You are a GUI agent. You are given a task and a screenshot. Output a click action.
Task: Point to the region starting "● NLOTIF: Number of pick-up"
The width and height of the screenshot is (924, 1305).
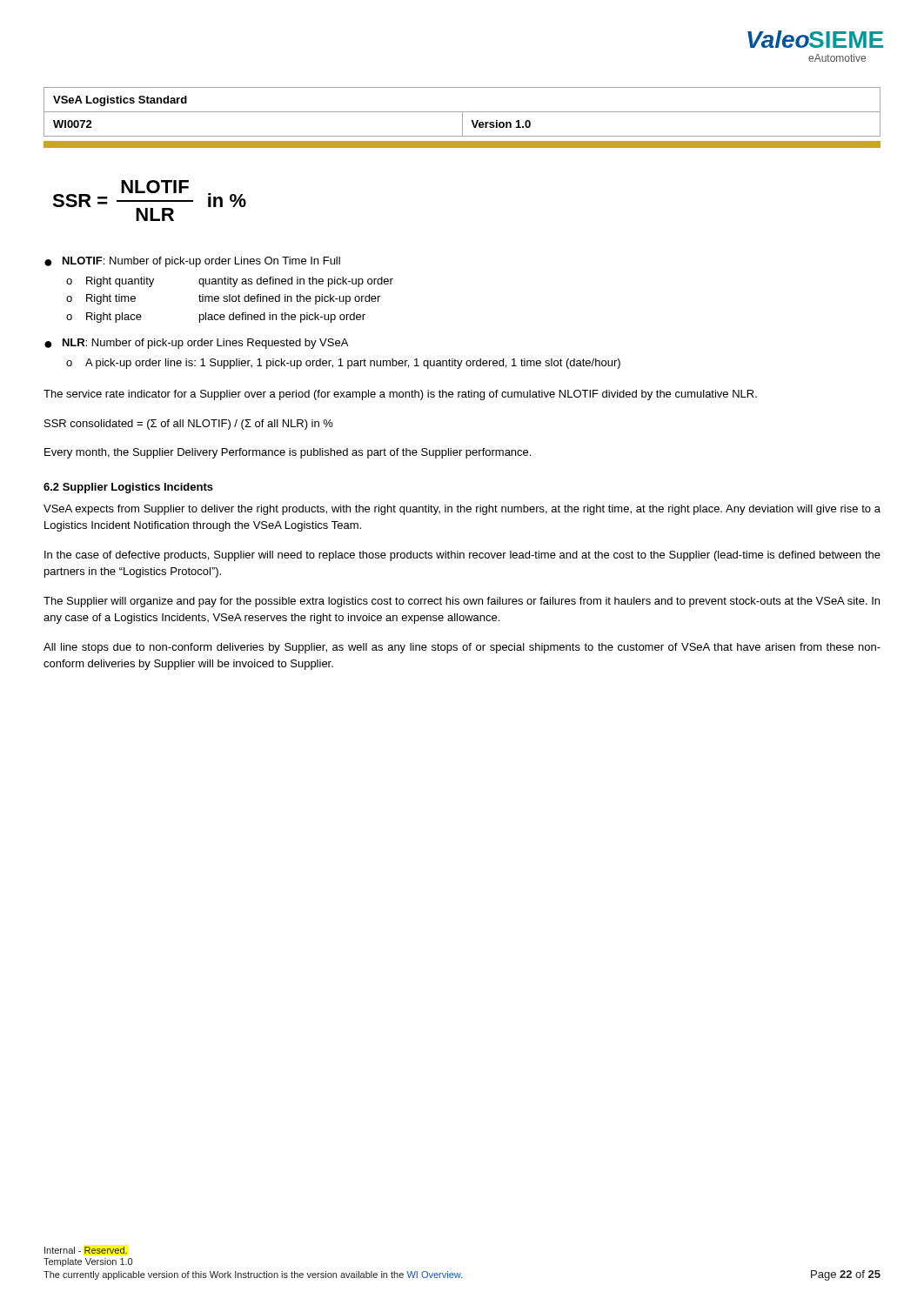(x=218, y=289)
